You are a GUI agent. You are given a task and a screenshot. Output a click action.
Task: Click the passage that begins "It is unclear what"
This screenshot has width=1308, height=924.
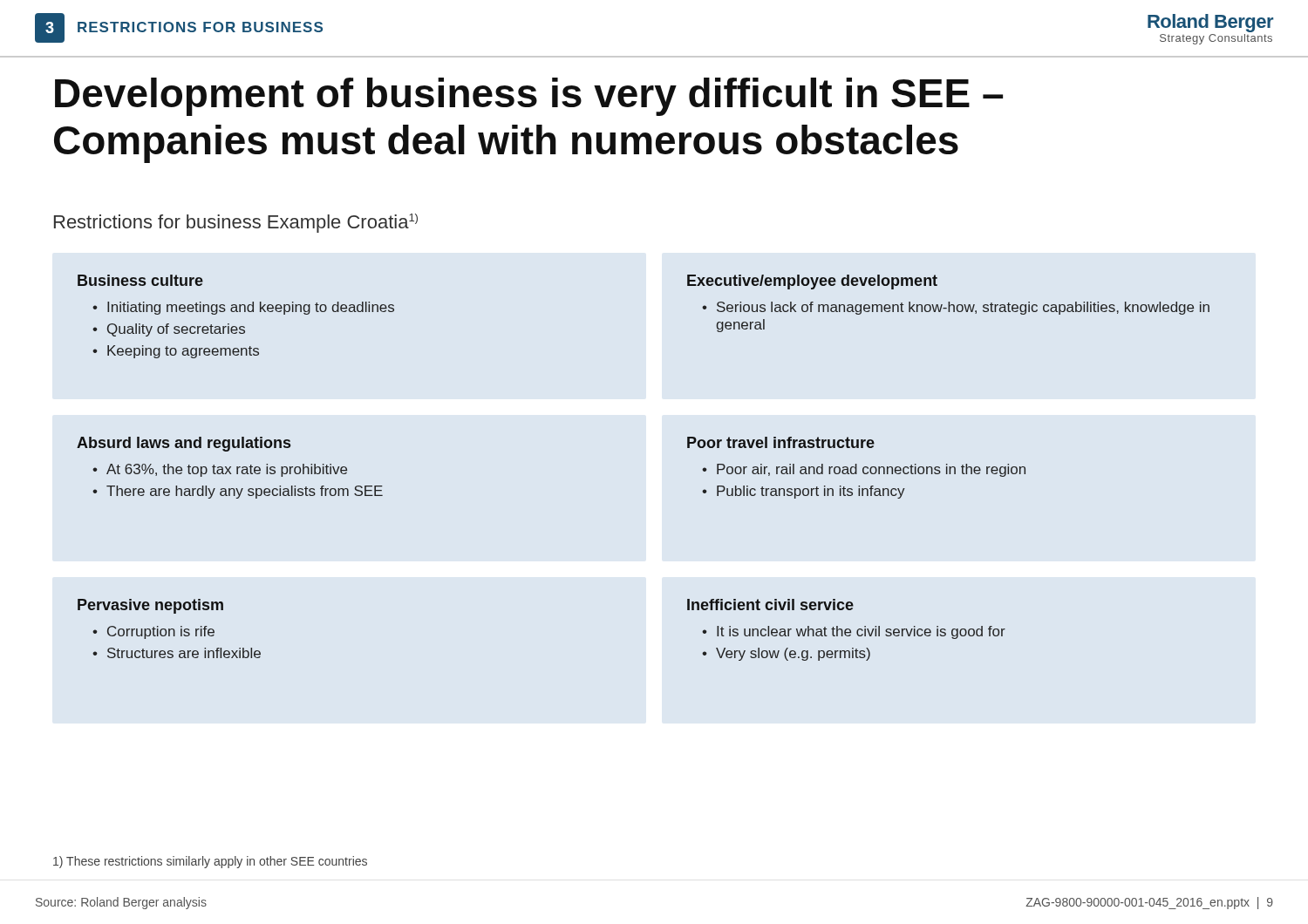point(860,632)
